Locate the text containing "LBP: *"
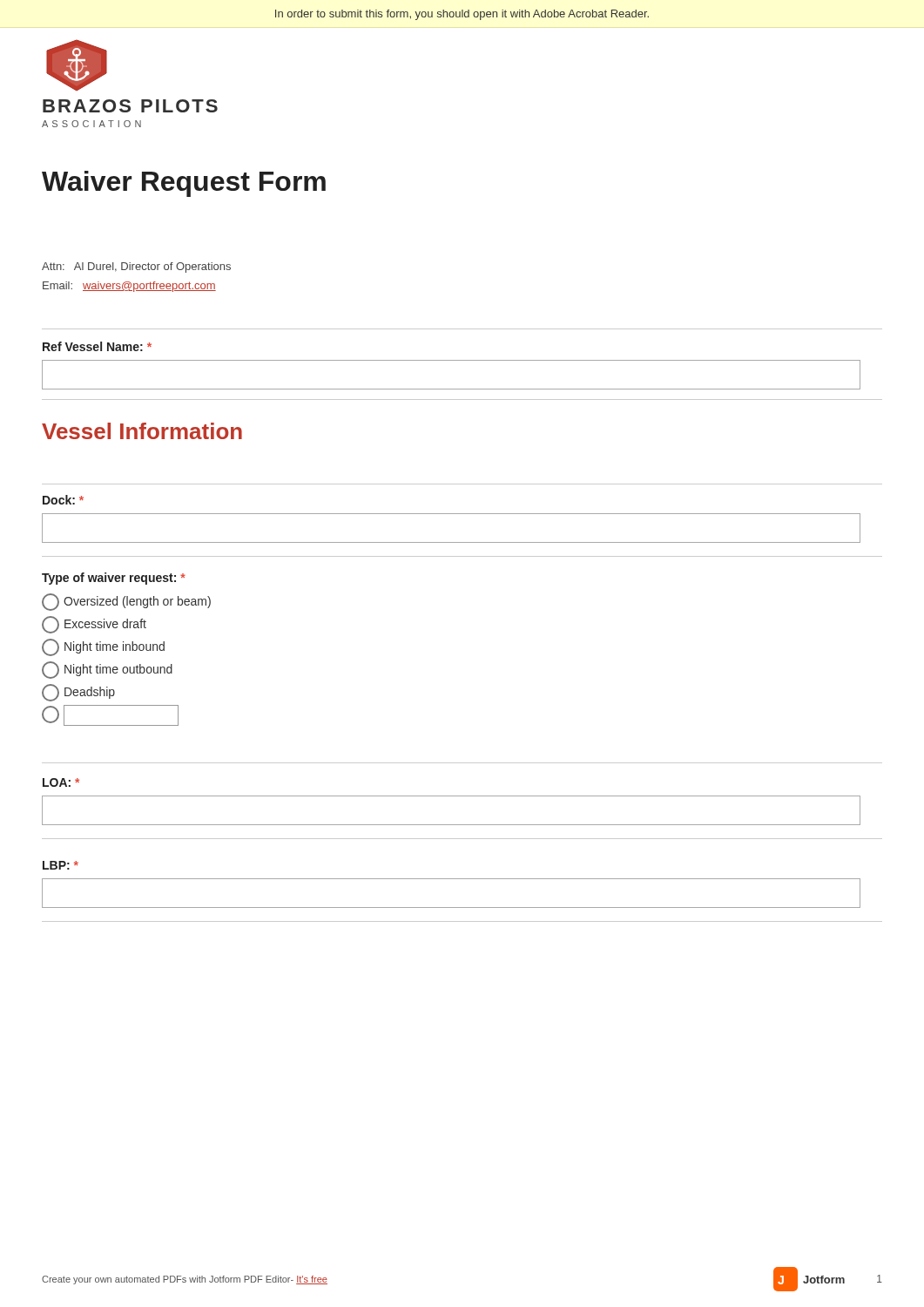Image resolution: width=924 pixels, height=1307 pixels. click(x=60, y=865)
